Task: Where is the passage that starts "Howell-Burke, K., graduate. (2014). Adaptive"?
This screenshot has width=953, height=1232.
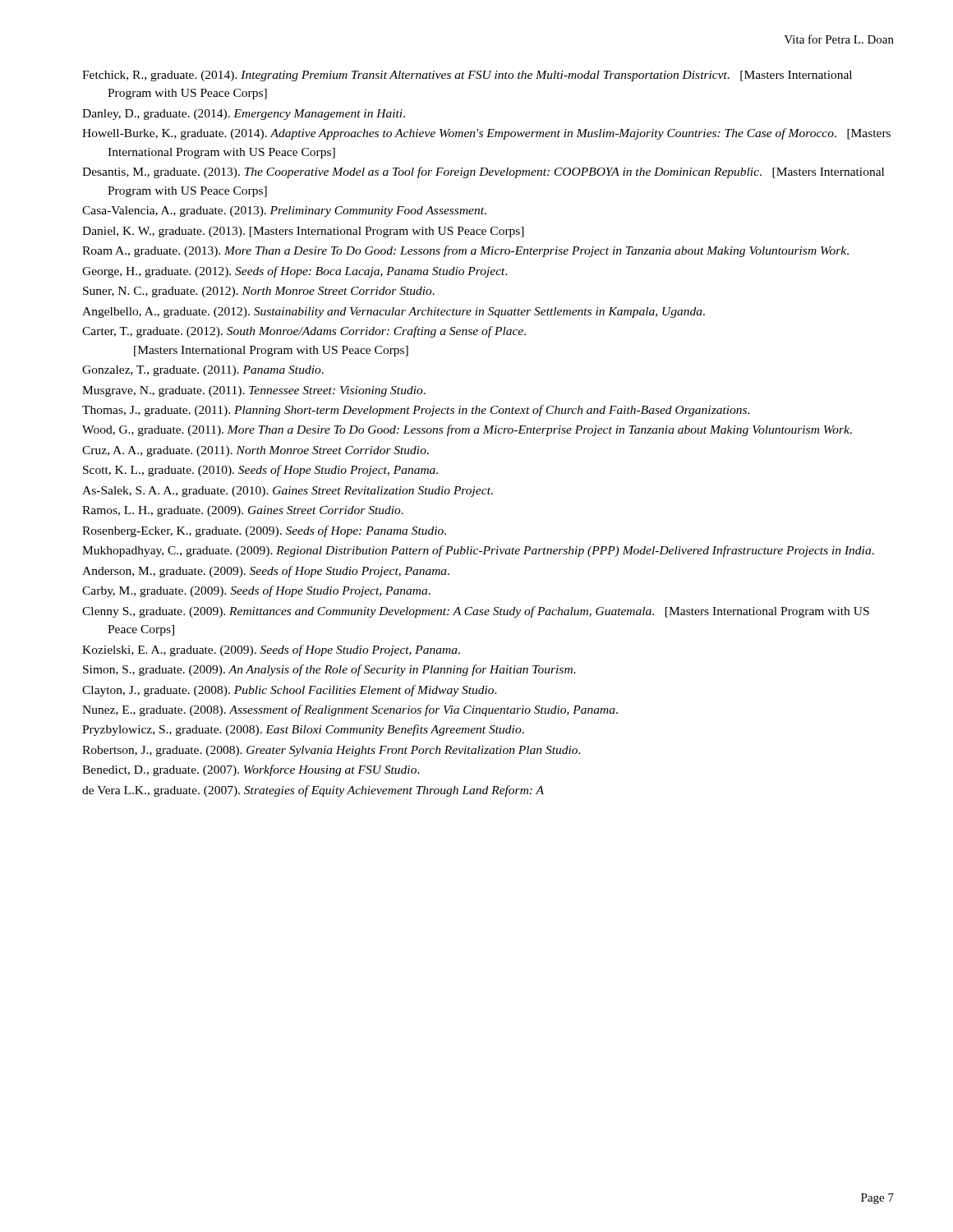Action: (487, 142)
